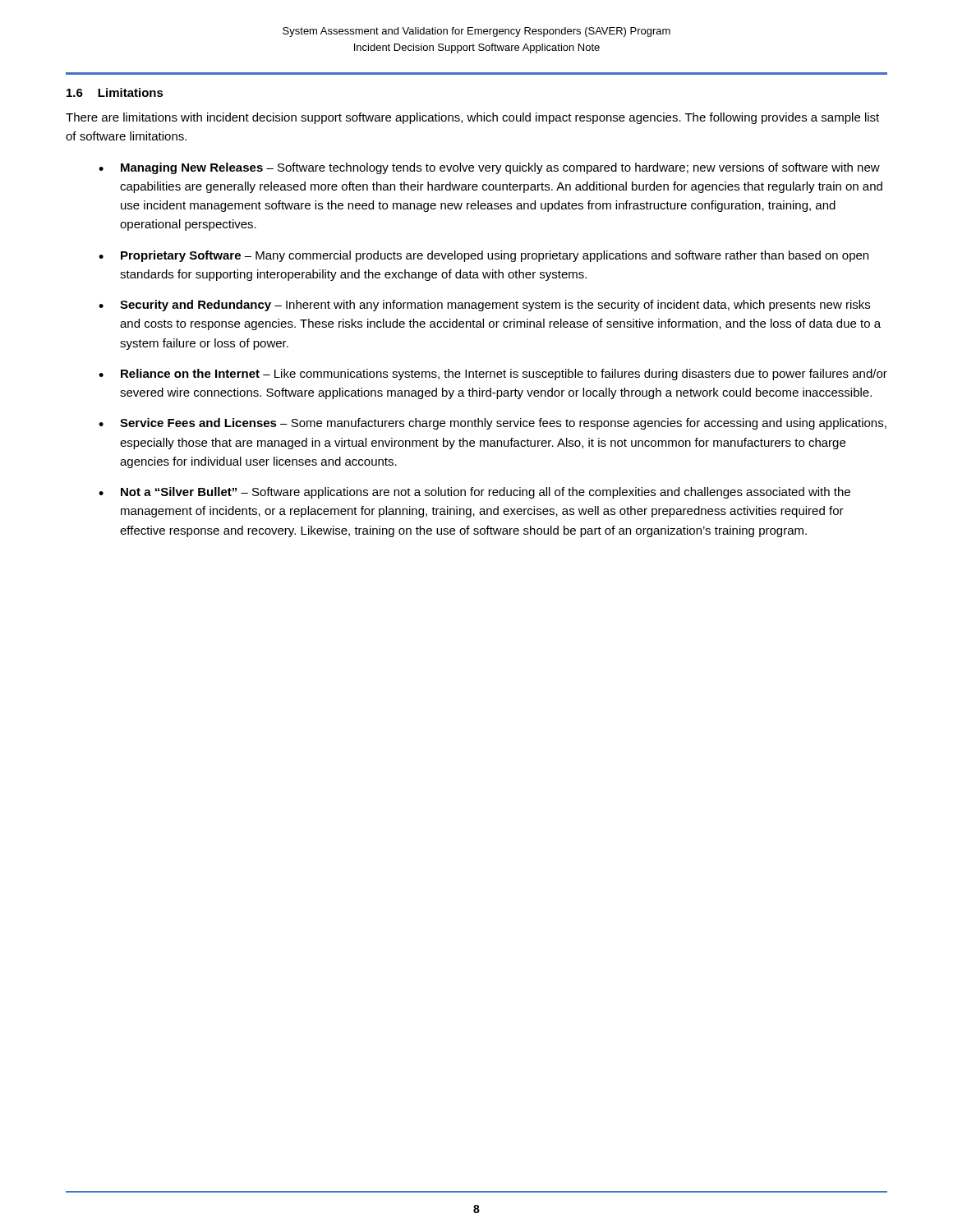The width and height of the screenshot is (953, 1232).
Task: Find the list item with the text "• Proprietary Software"
Action: (x=493, y=264)
